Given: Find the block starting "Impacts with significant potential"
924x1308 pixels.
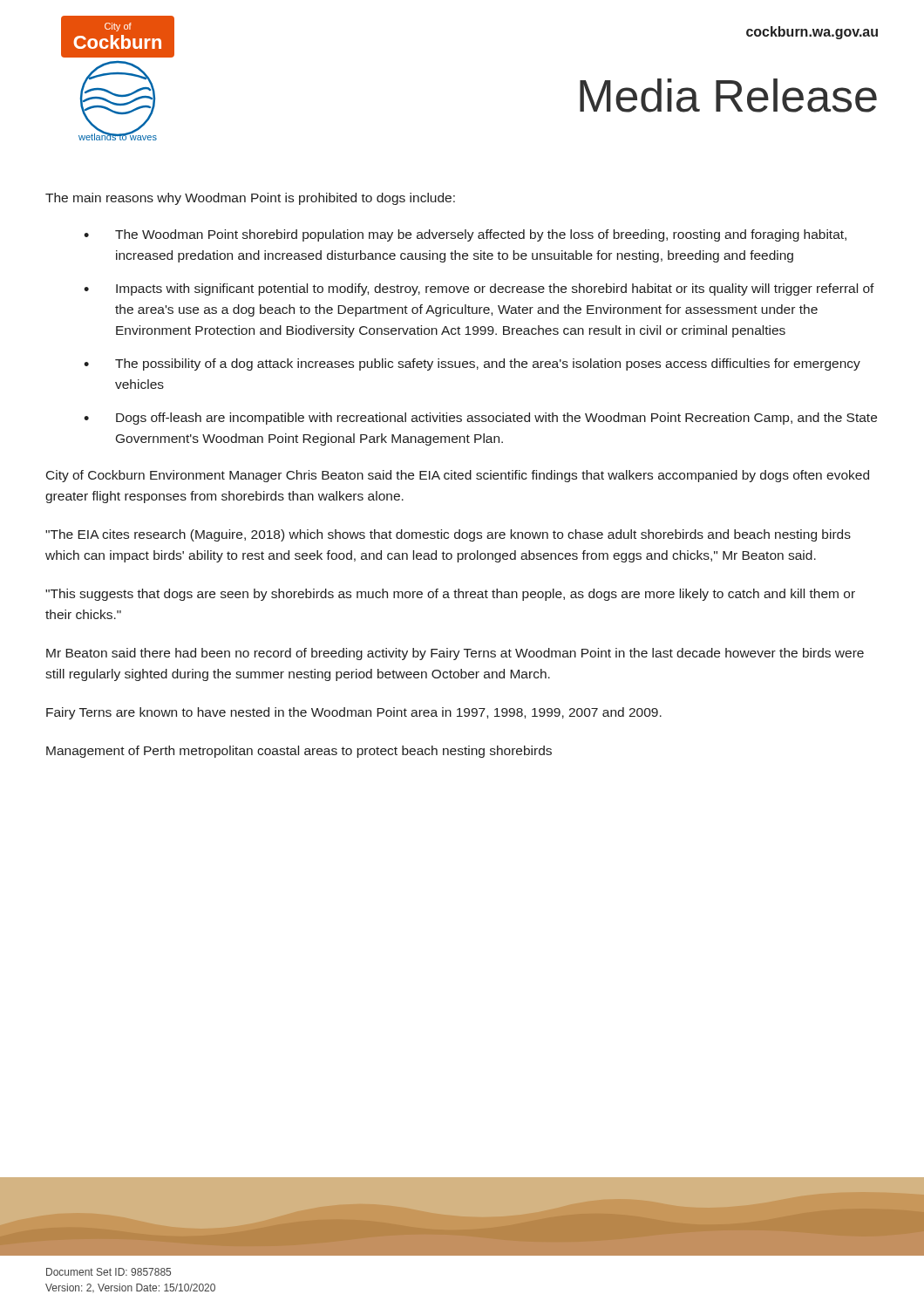Looking at the screenshot, I should (x=494, y=309).
